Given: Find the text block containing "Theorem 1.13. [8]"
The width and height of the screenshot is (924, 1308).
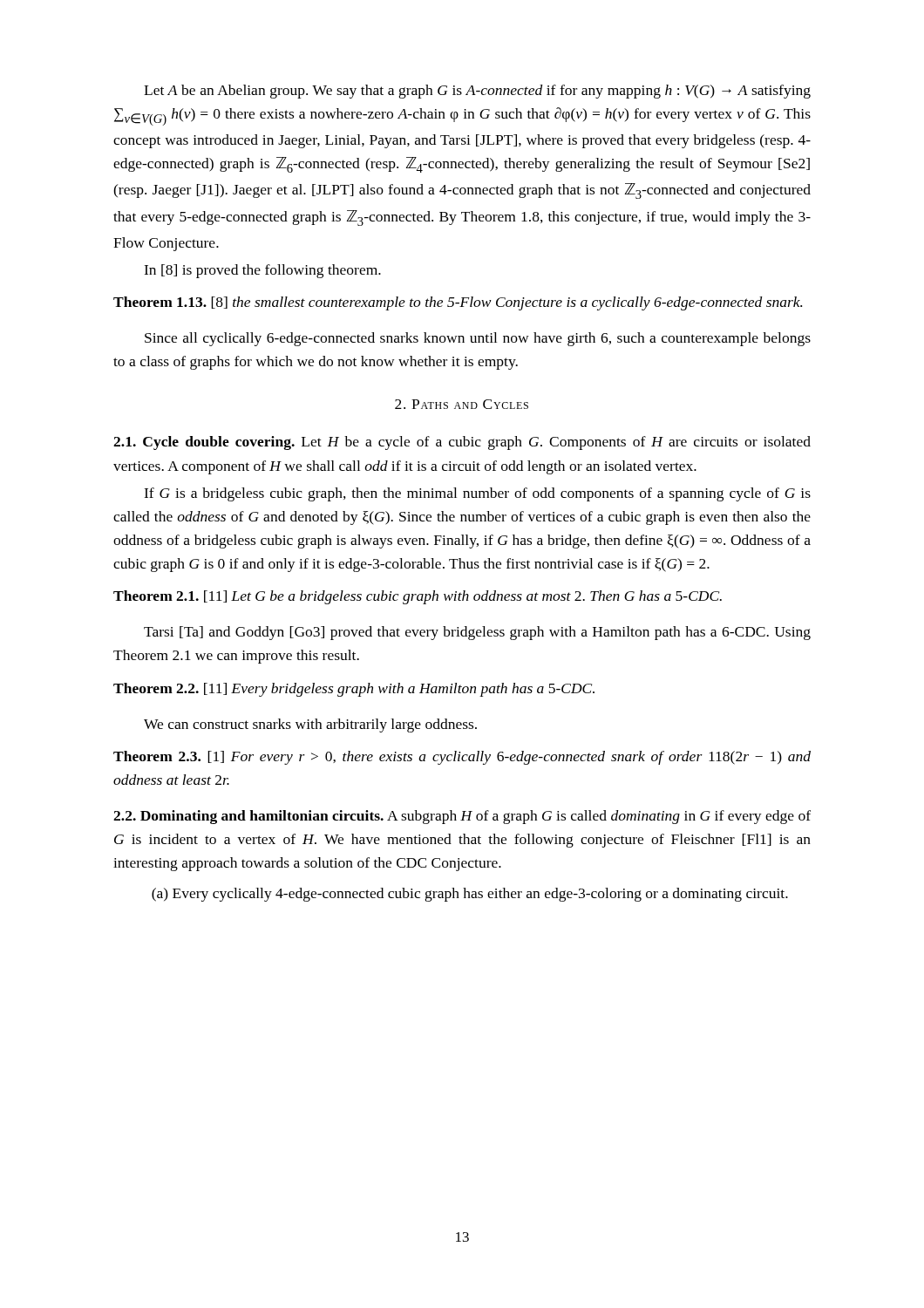Looking at the screenshot, I should tap(458, 302).
